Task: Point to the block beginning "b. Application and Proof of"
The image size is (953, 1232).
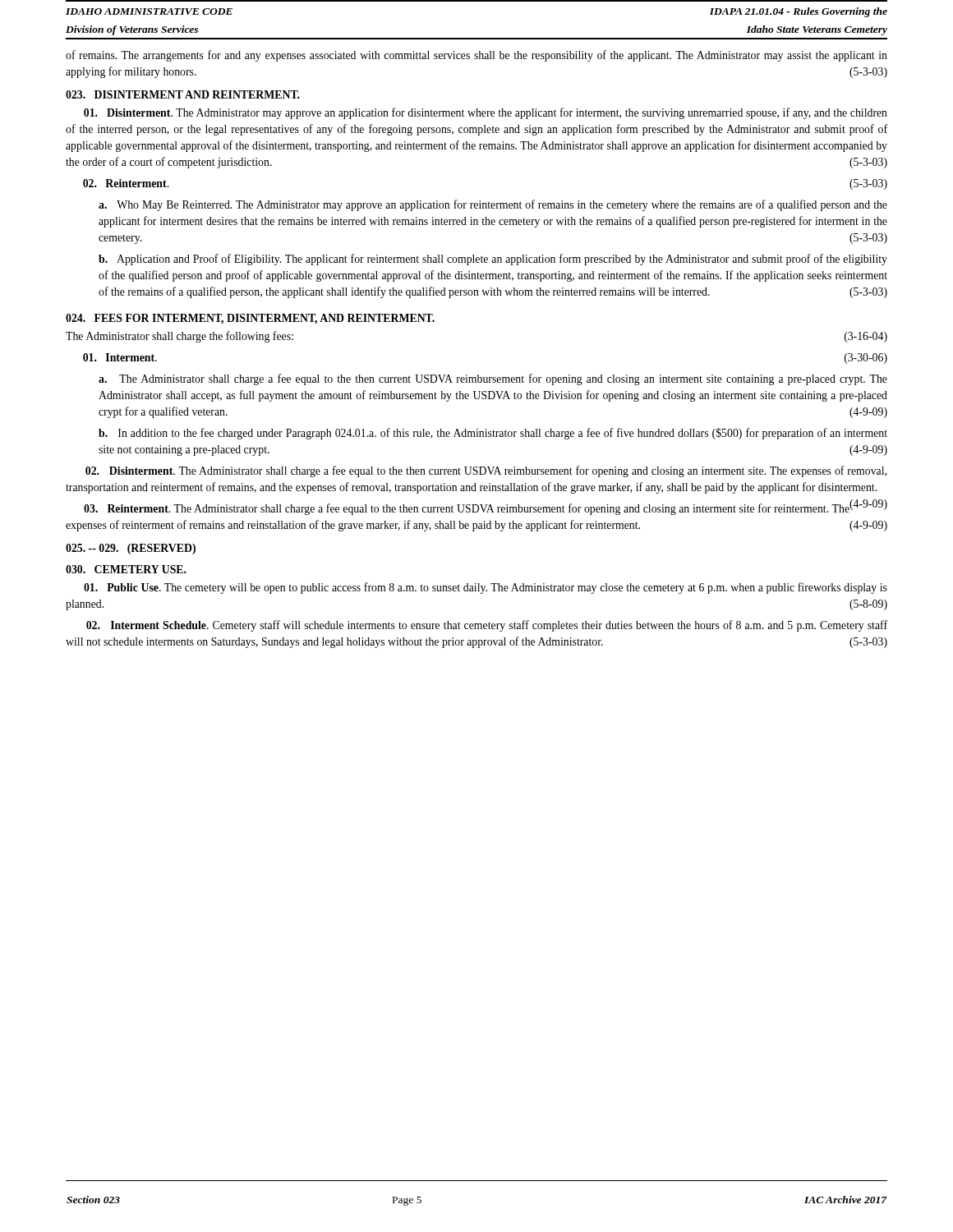Action: pos(493,276)
